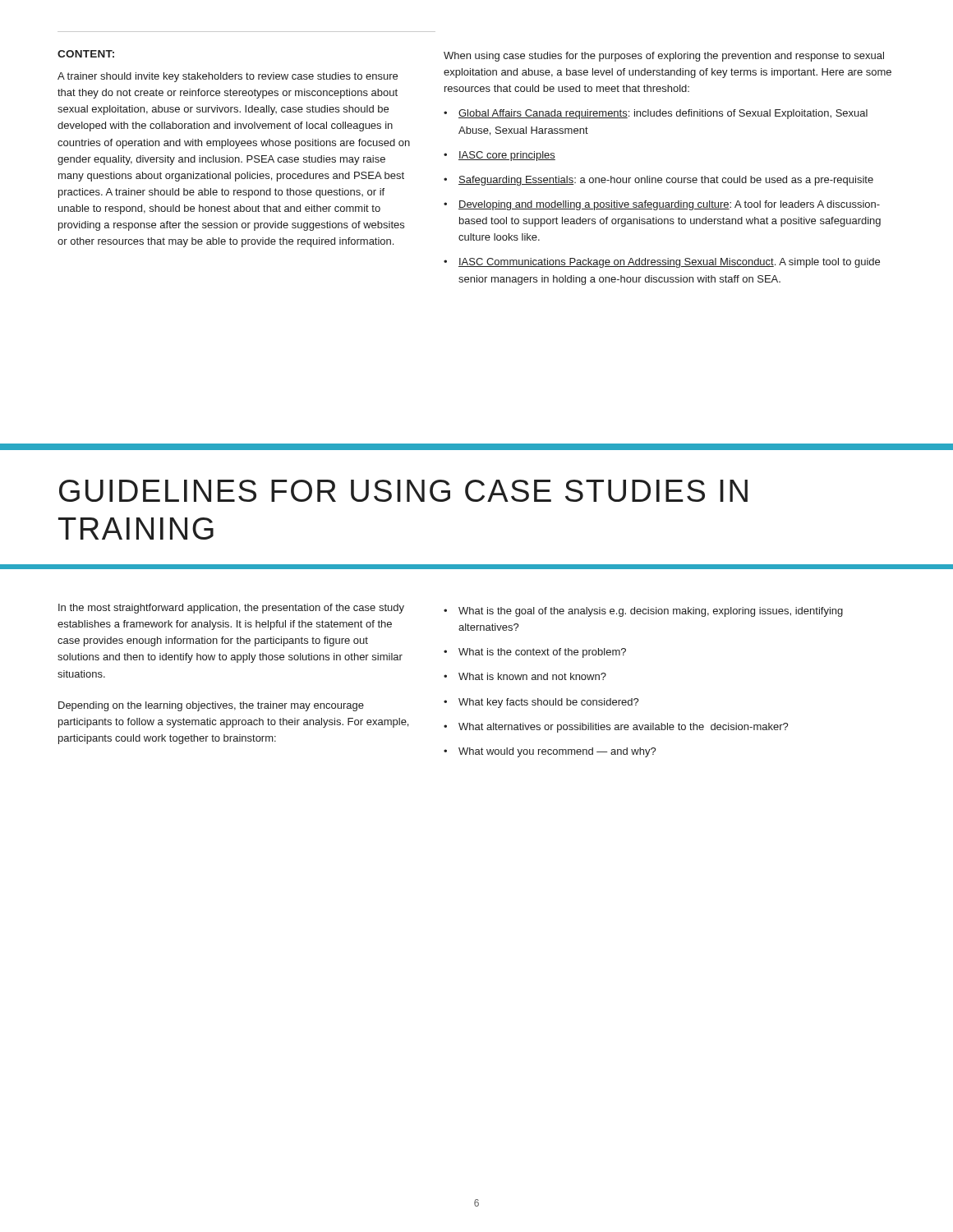Click on the list item that says "What is the goal of"
This screenshot has width=953, height=1232.
coord(651,619)
